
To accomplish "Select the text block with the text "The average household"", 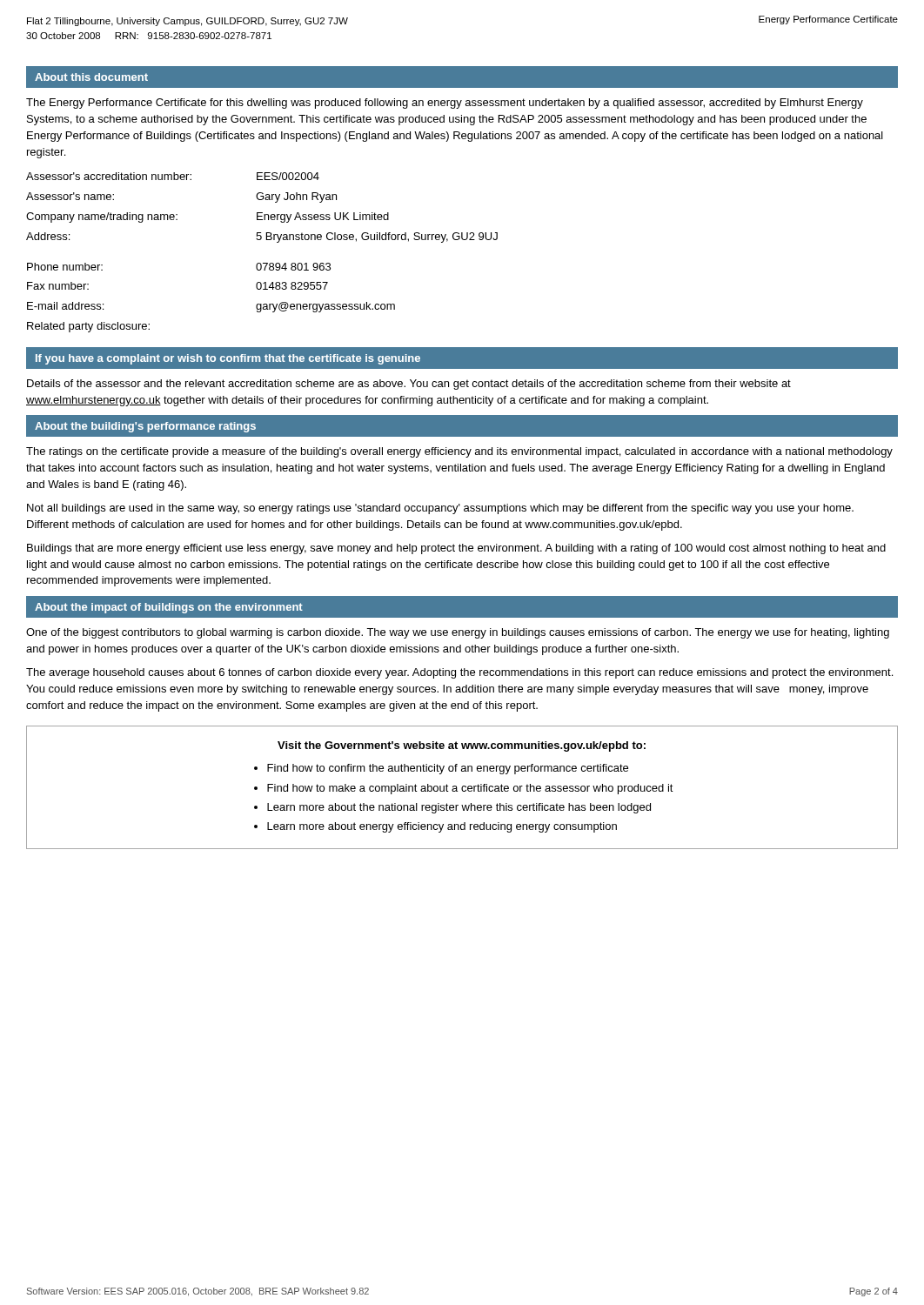I will click(x=460, y=688).
